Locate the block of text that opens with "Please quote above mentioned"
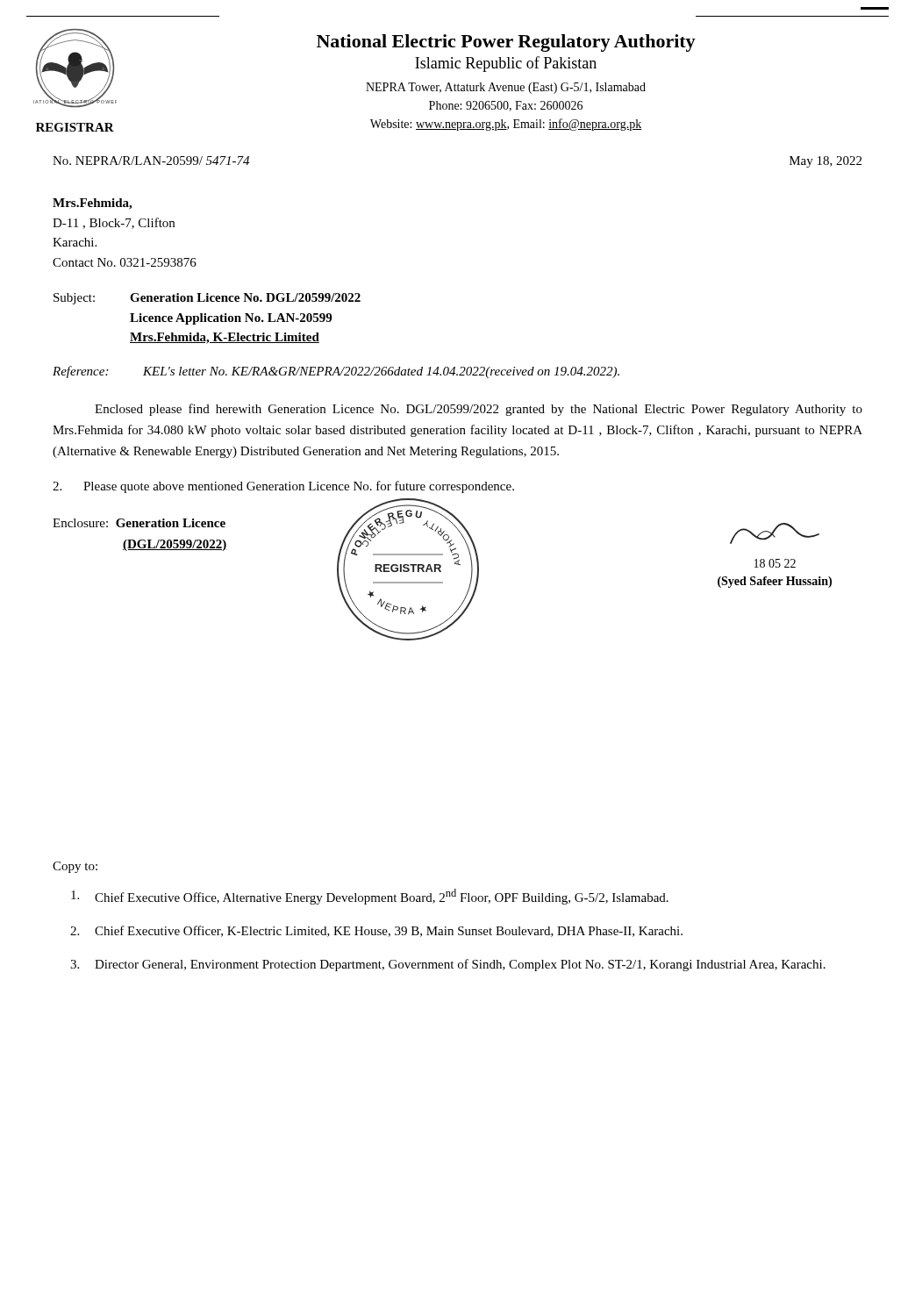915x1316 pixels. pyautogui.click(x=458, y=486)
